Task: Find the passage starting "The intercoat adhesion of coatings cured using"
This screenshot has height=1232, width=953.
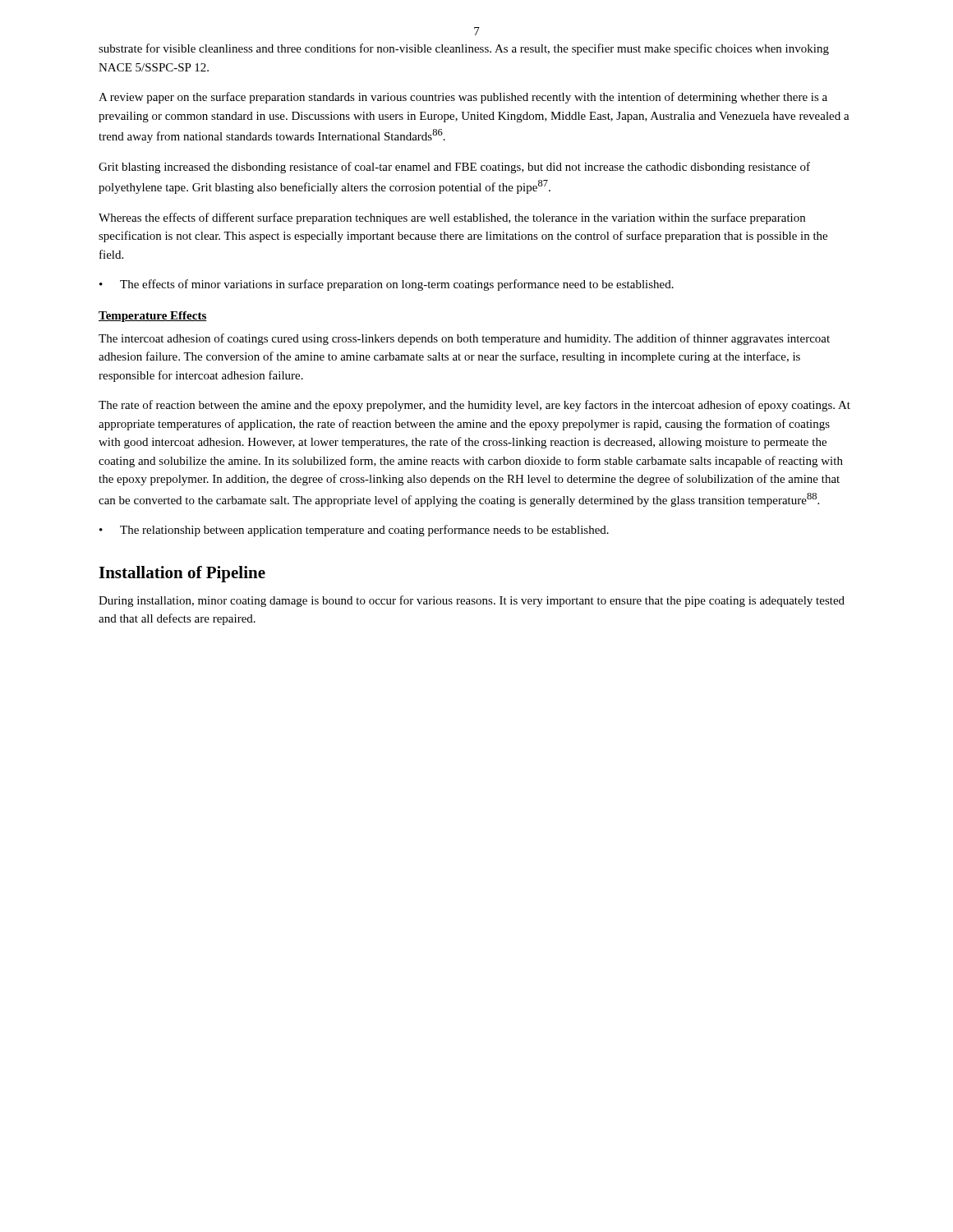Action: tap(476, 357)
